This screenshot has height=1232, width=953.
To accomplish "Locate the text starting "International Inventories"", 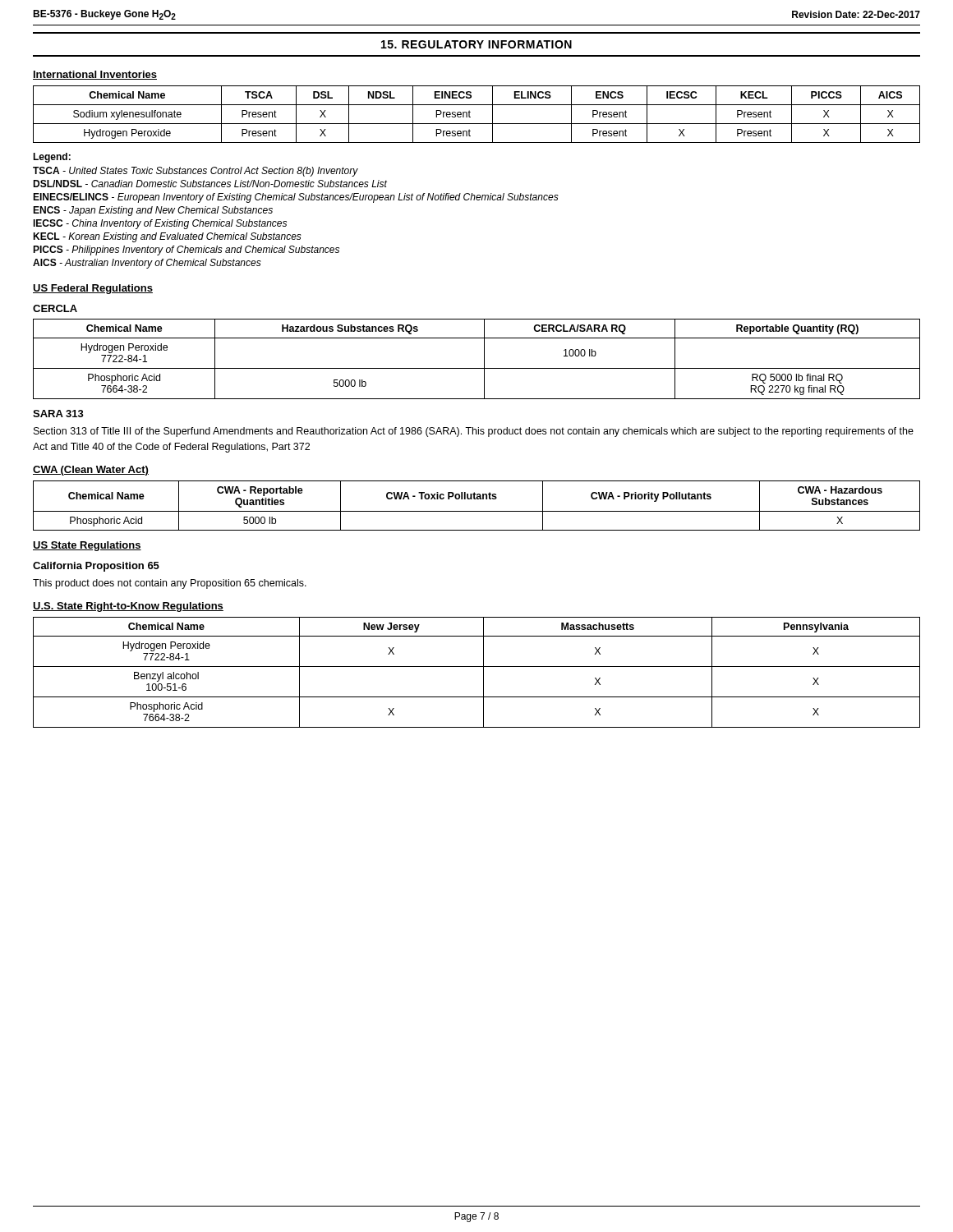I will (x=95, y=75).
